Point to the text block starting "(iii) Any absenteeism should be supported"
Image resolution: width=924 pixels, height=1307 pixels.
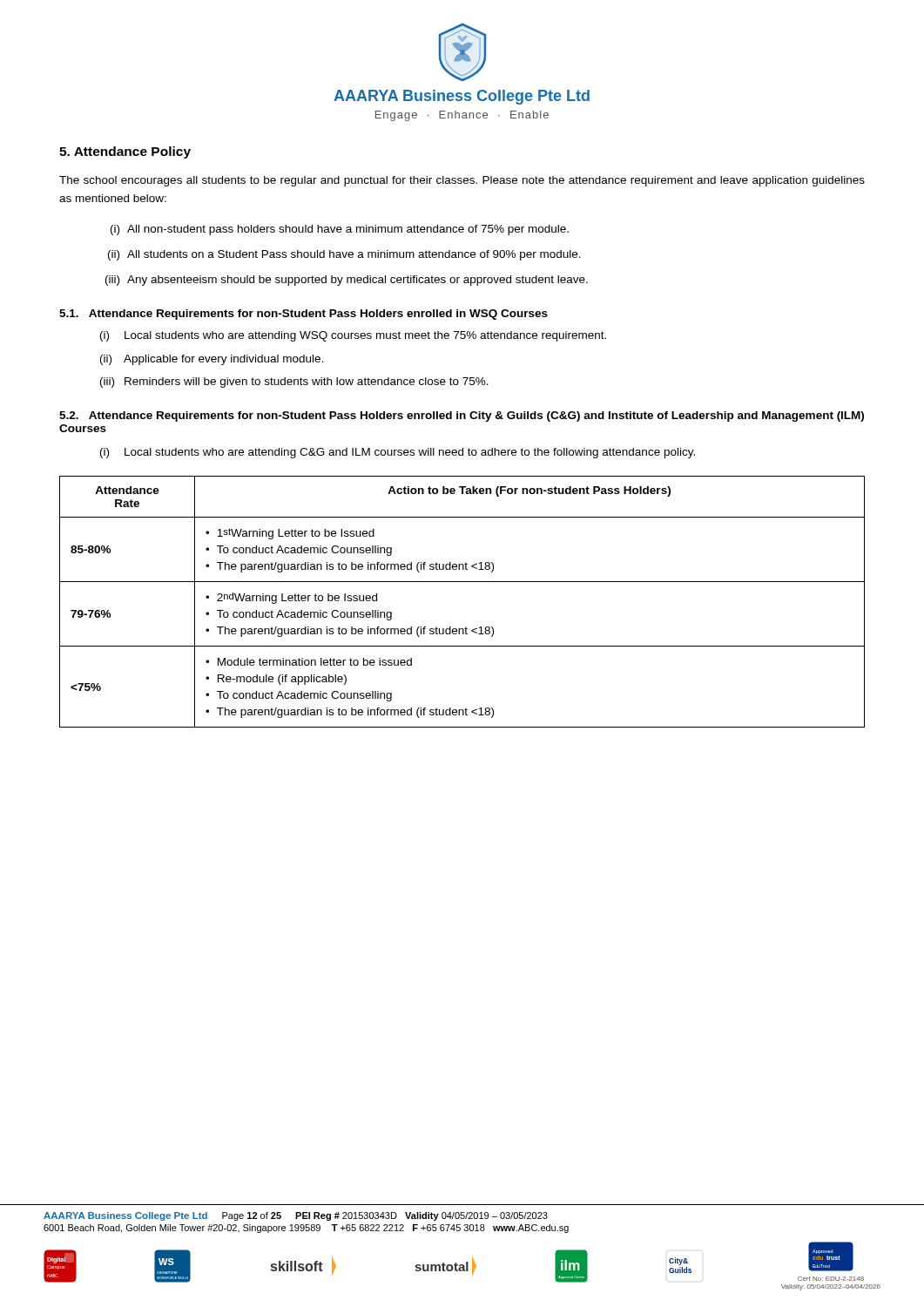[479, 280]
